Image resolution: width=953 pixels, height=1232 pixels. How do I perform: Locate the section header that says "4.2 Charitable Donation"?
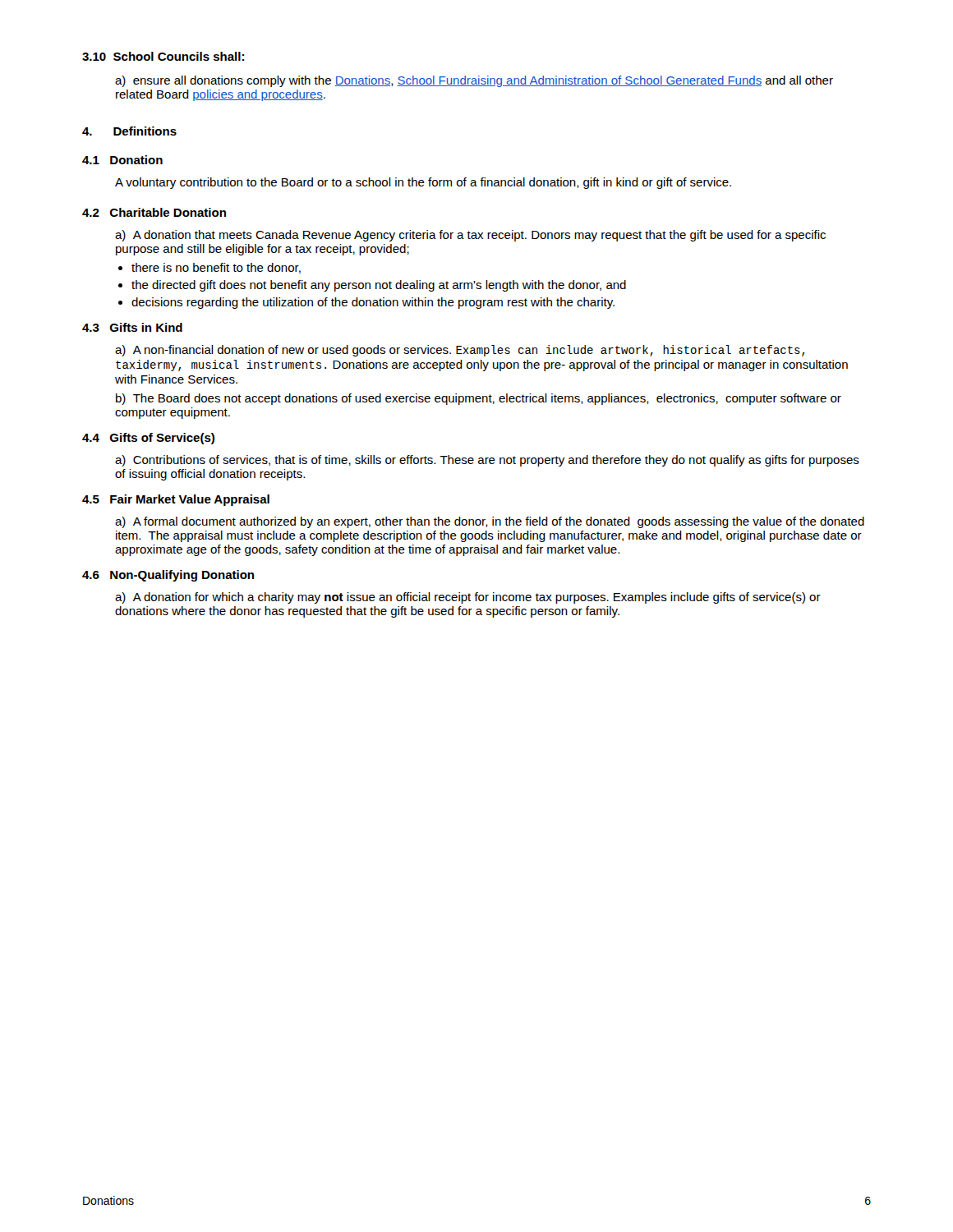(x=154, y=212)
